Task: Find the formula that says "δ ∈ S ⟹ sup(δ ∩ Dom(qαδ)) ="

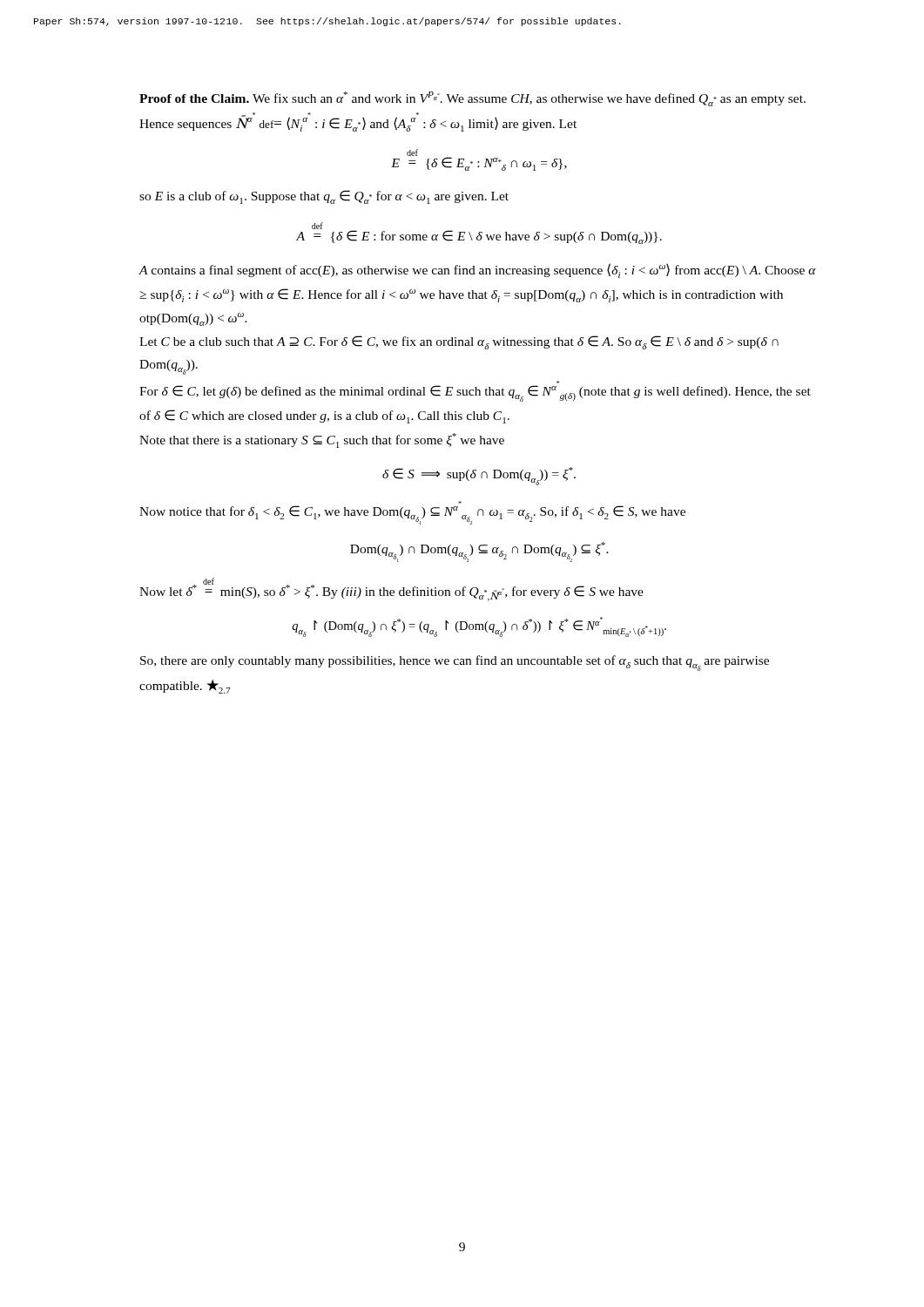Action: (x=479, y=476)
